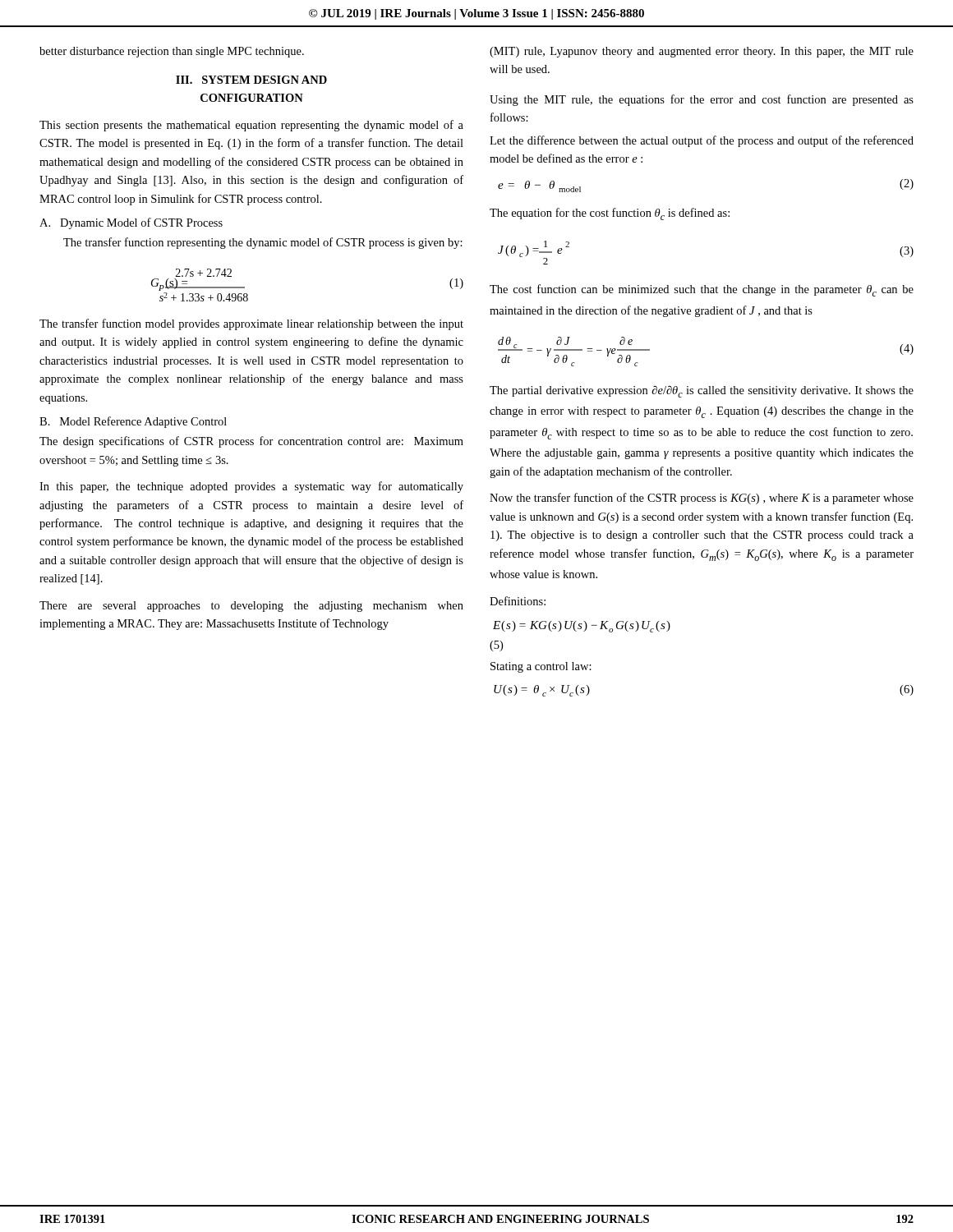Select the passage starting "G P (s) = 2.7s + 2.742 s2"

pyautogui.click(x=251, y=283)
